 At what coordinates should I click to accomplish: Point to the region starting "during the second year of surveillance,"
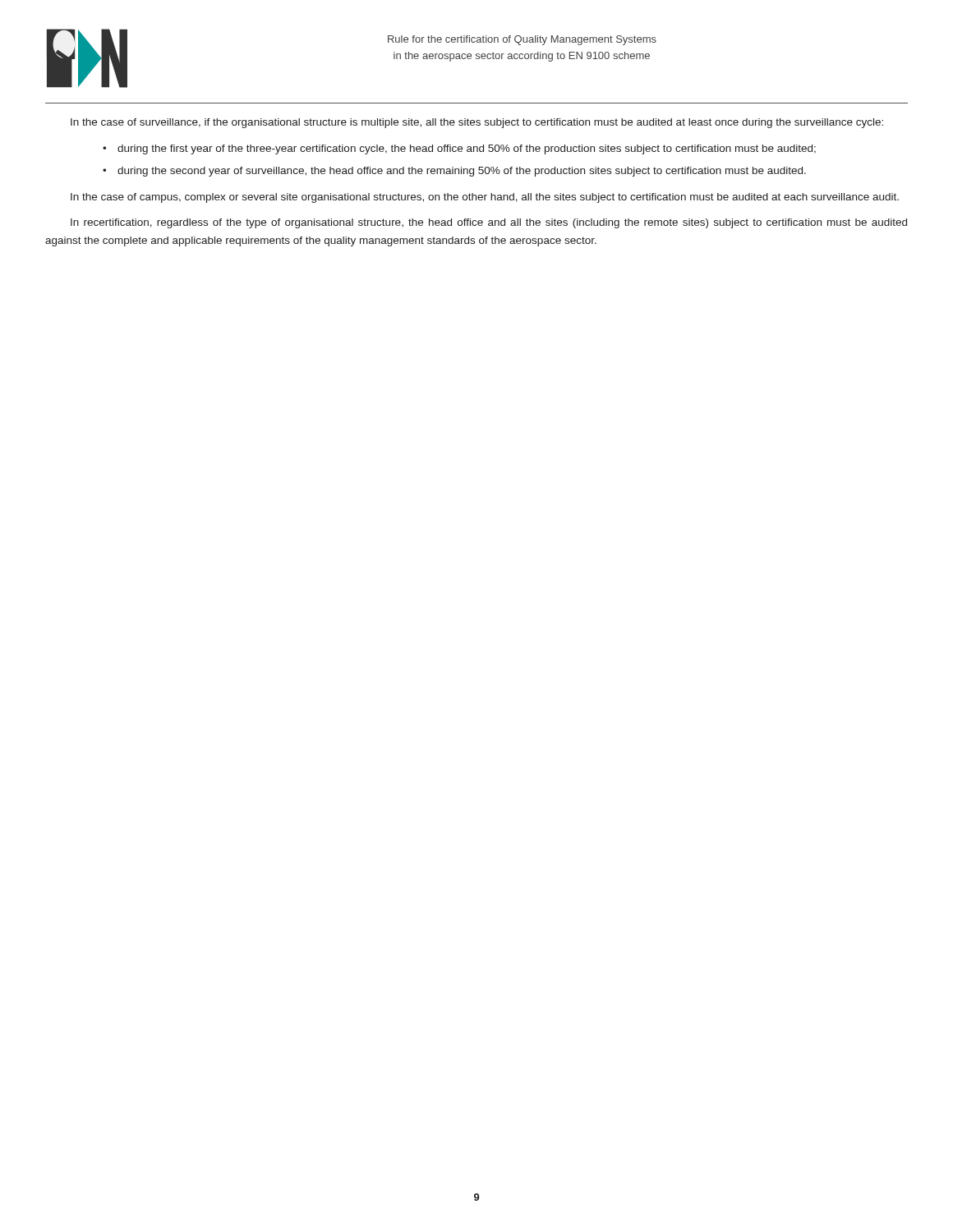click(x=462, y=171)
